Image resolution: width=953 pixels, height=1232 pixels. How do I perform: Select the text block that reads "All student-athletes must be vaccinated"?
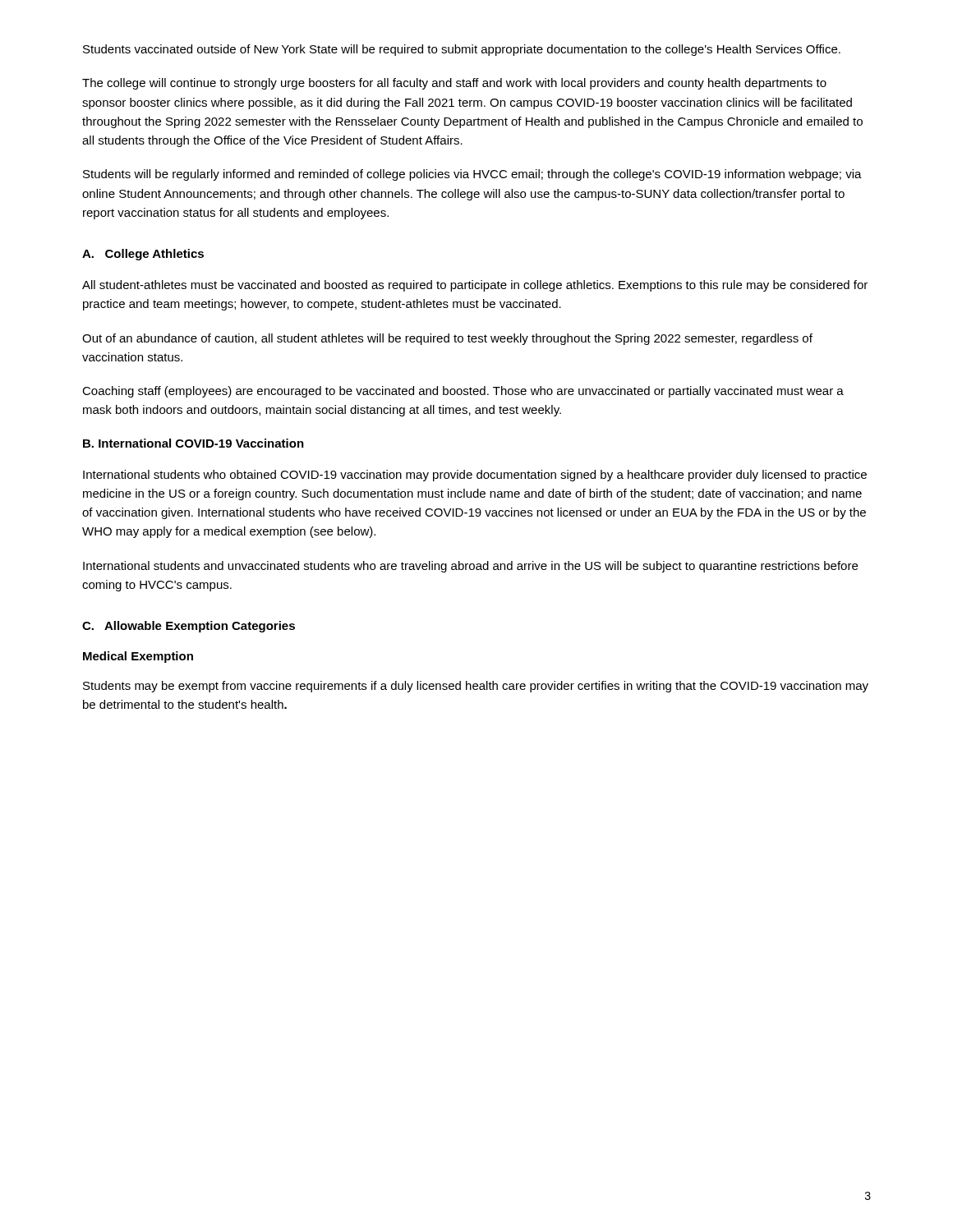coord(475,294)
